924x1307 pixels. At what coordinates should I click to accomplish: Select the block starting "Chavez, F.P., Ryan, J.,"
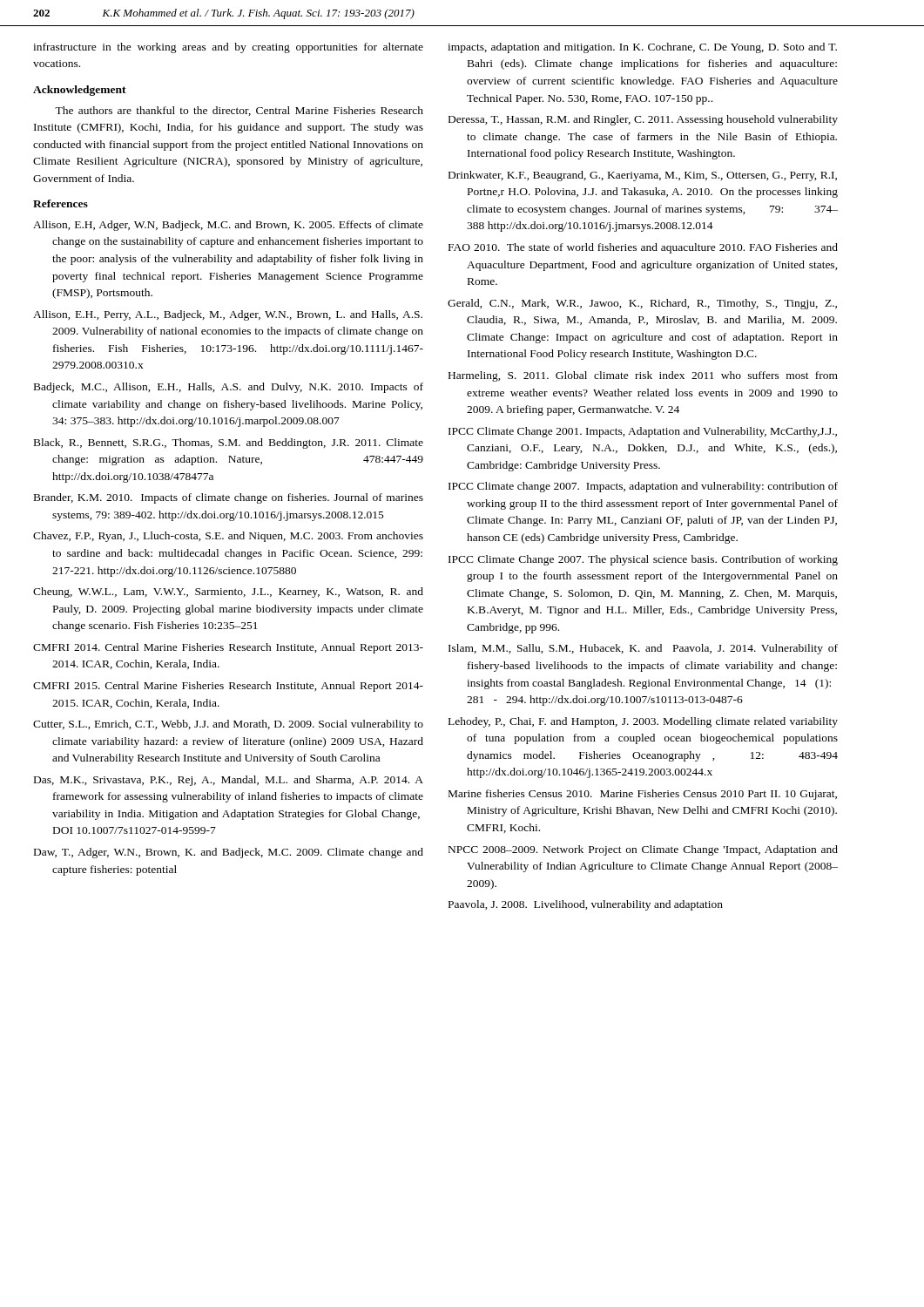[228, 553]
